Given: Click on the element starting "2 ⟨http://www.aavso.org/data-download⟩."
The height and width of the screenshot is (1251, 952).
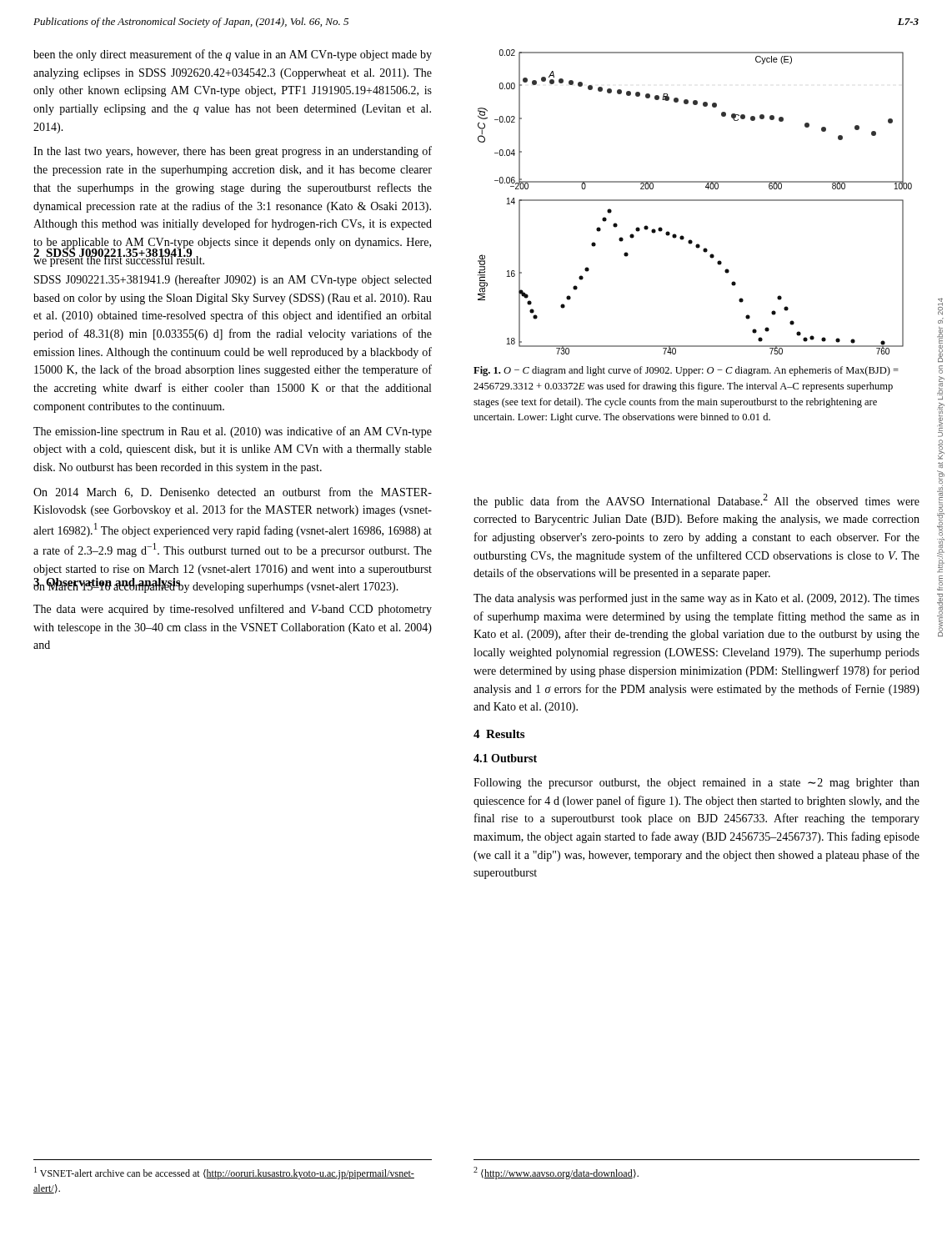Looking at the screenshot, I should point(556,1172).
